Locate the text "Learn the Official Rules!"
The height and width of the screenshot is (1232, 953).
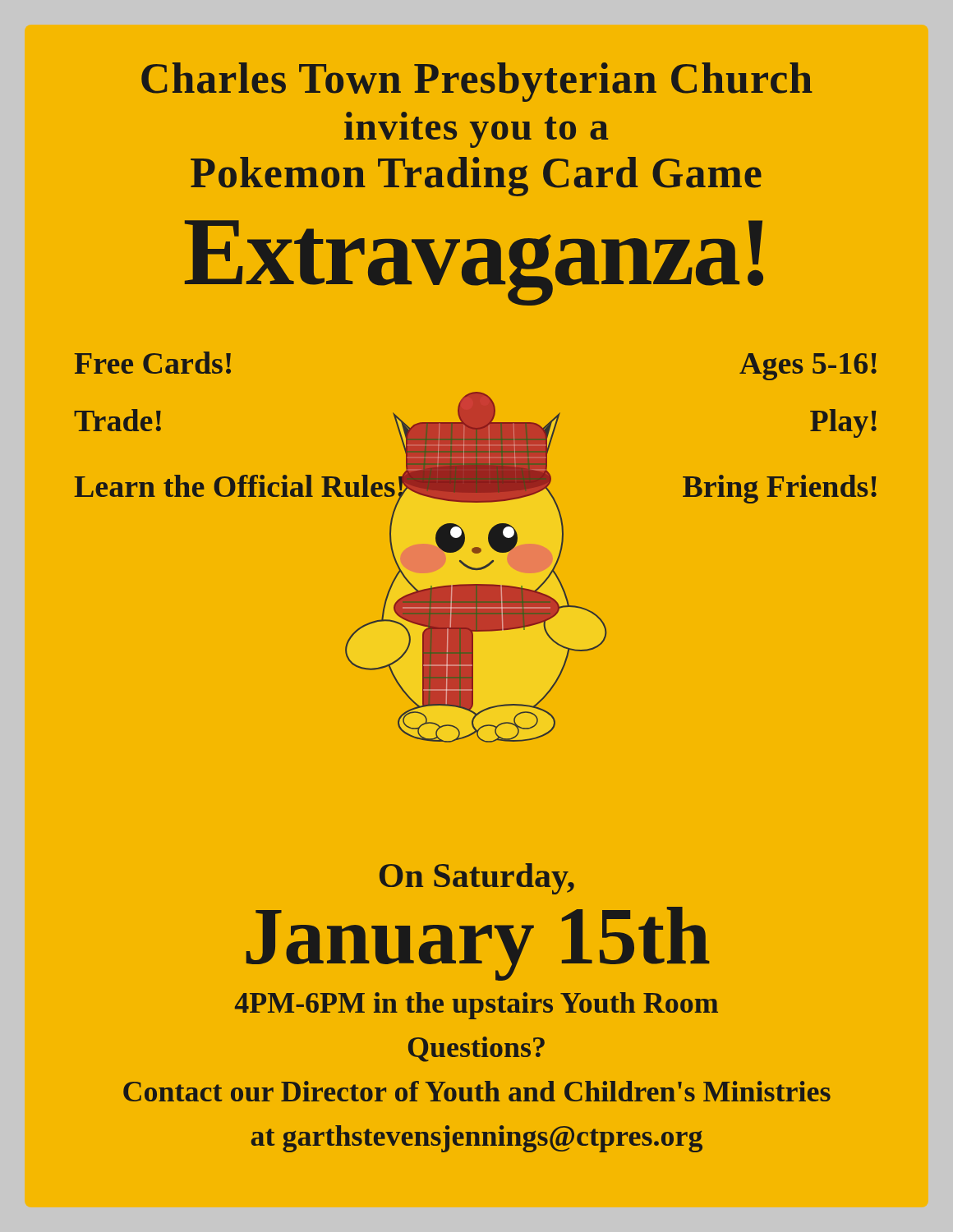coord(240,486)
